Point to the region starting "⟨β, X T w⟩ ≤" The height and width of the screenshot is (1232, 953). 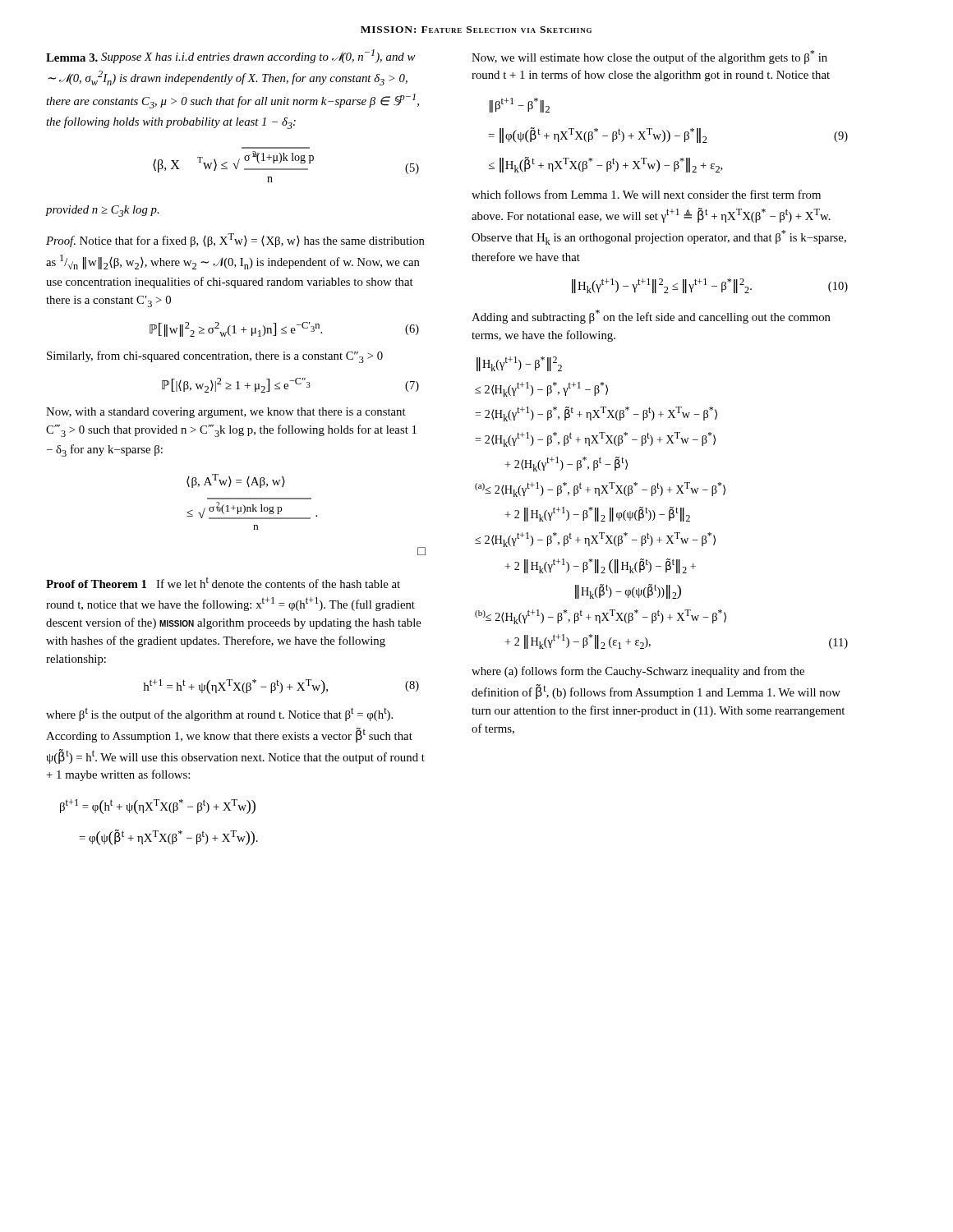coord(282,168)
